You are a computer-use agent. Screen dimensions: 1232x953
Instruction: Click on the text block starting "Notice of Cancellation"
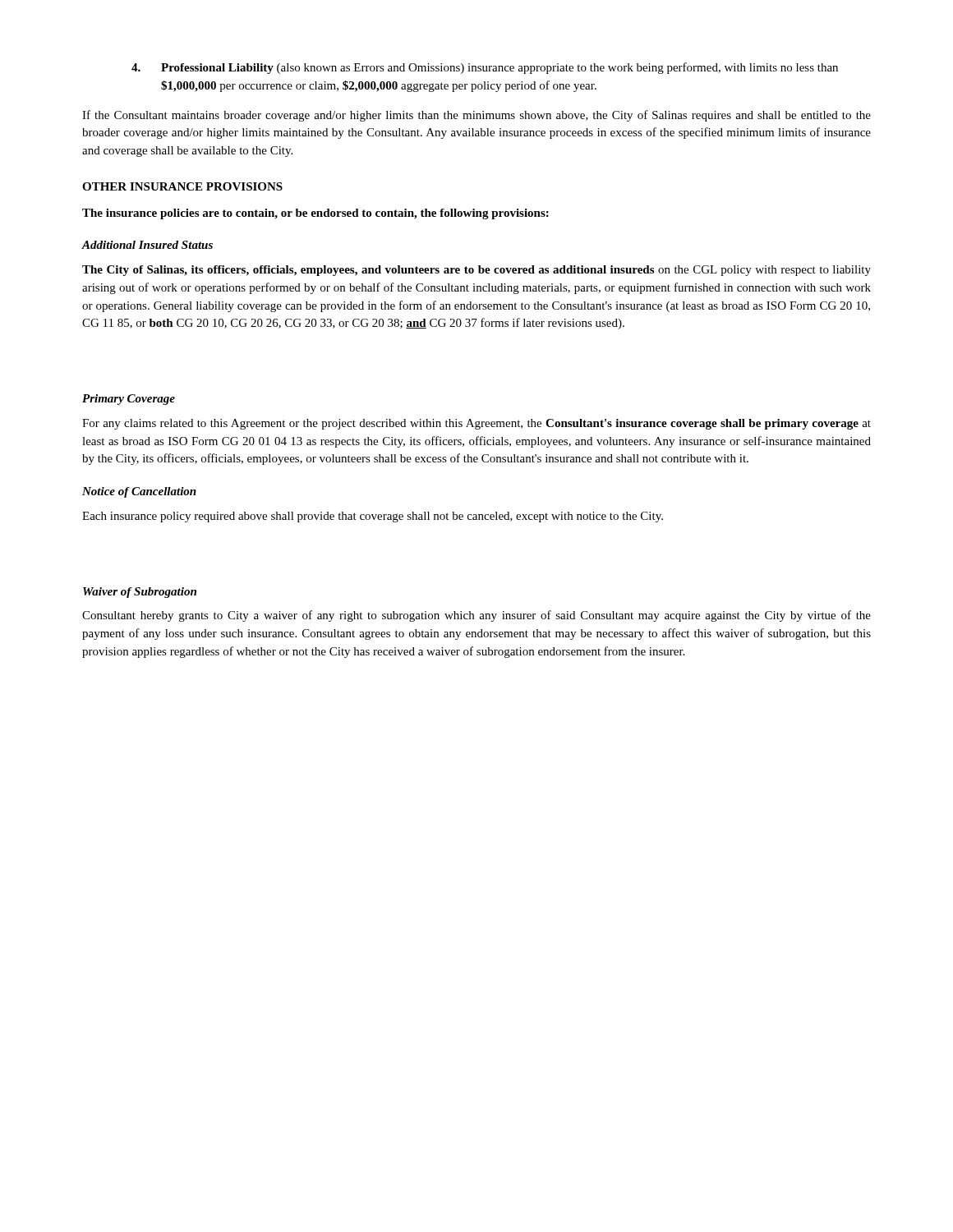click(139, 491)
